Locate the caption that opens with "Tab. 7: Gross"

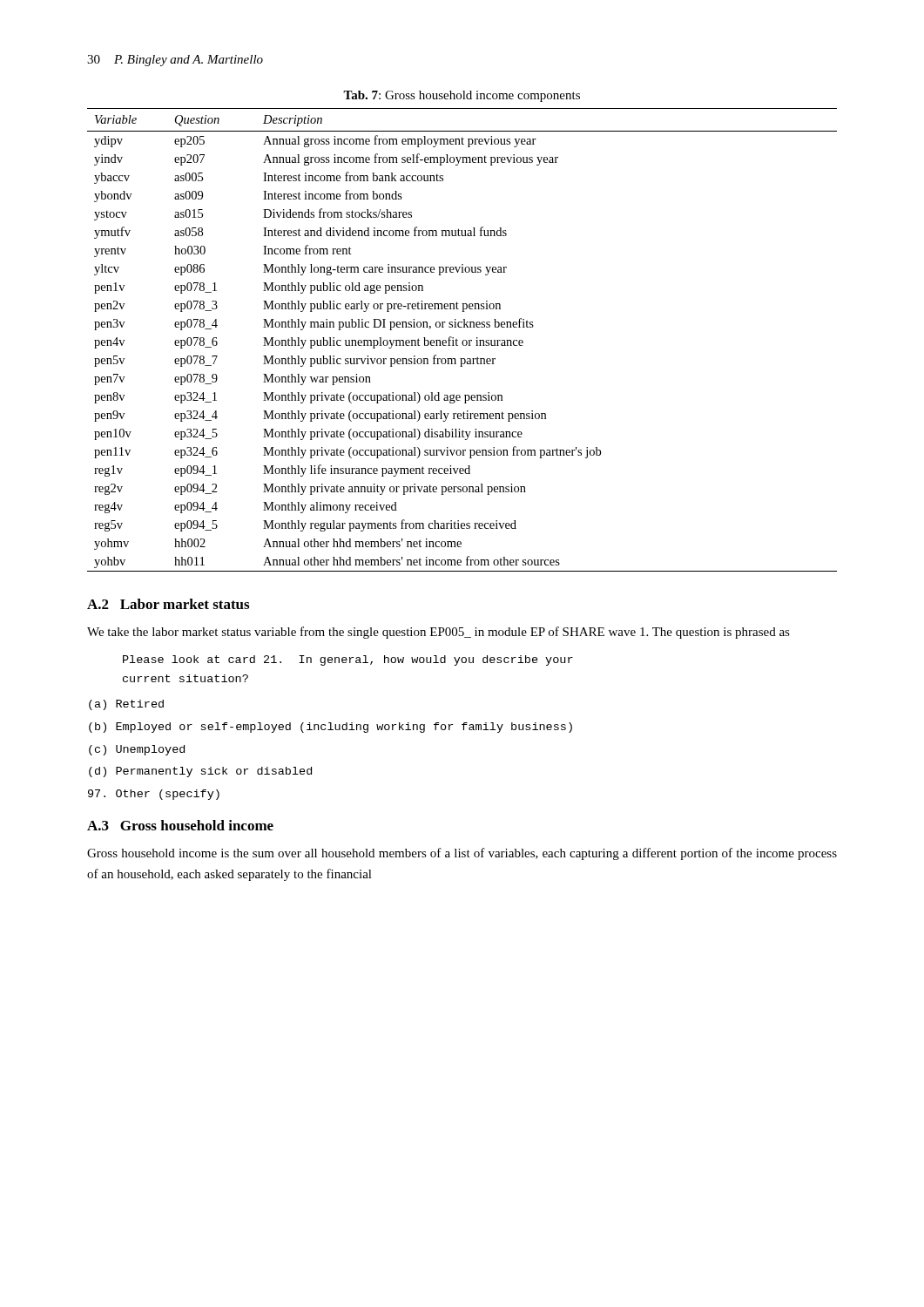(x=462, y=95)
